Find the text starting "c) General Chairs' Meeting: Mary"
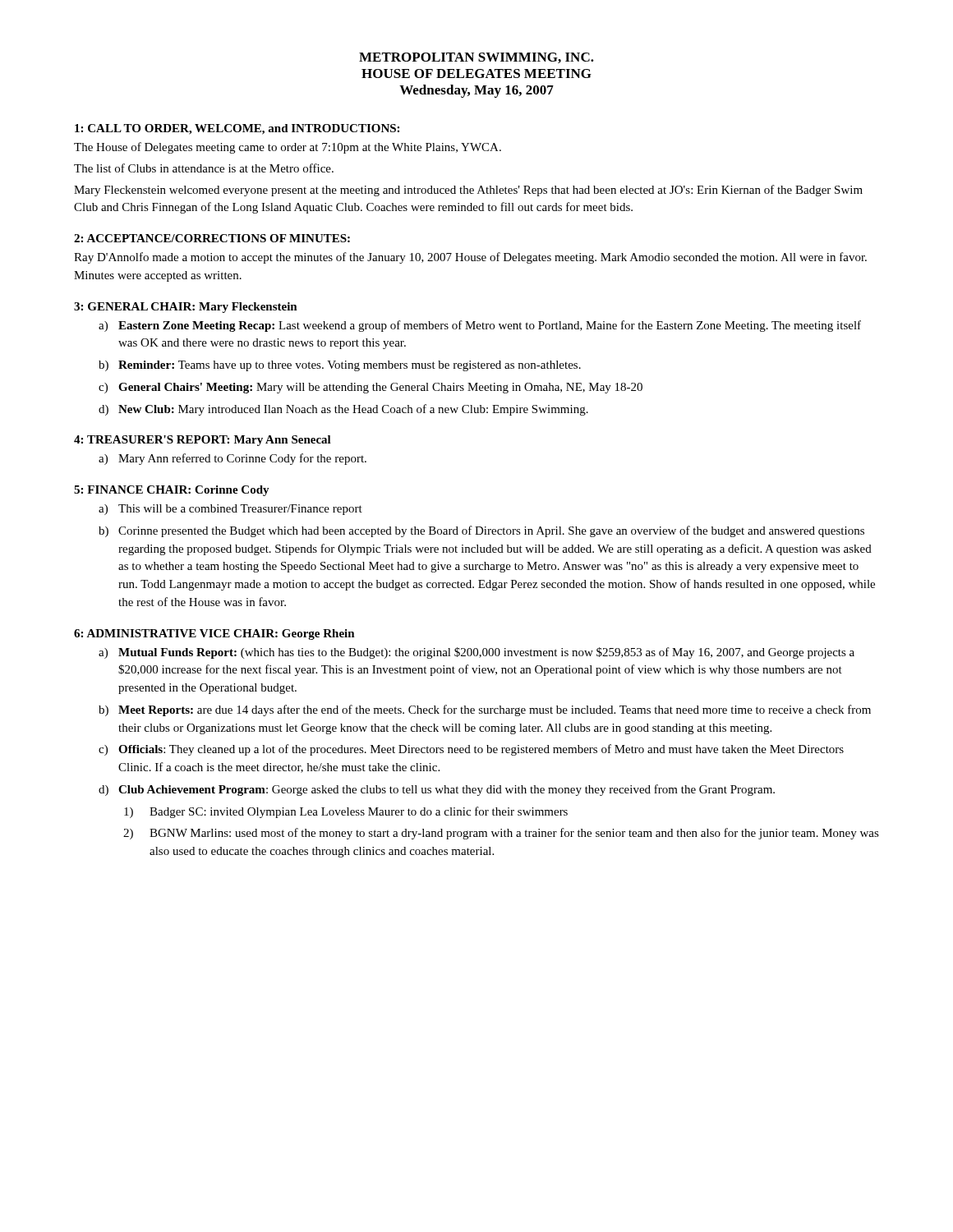This screenshot has width=953, height=1232. 371,387
